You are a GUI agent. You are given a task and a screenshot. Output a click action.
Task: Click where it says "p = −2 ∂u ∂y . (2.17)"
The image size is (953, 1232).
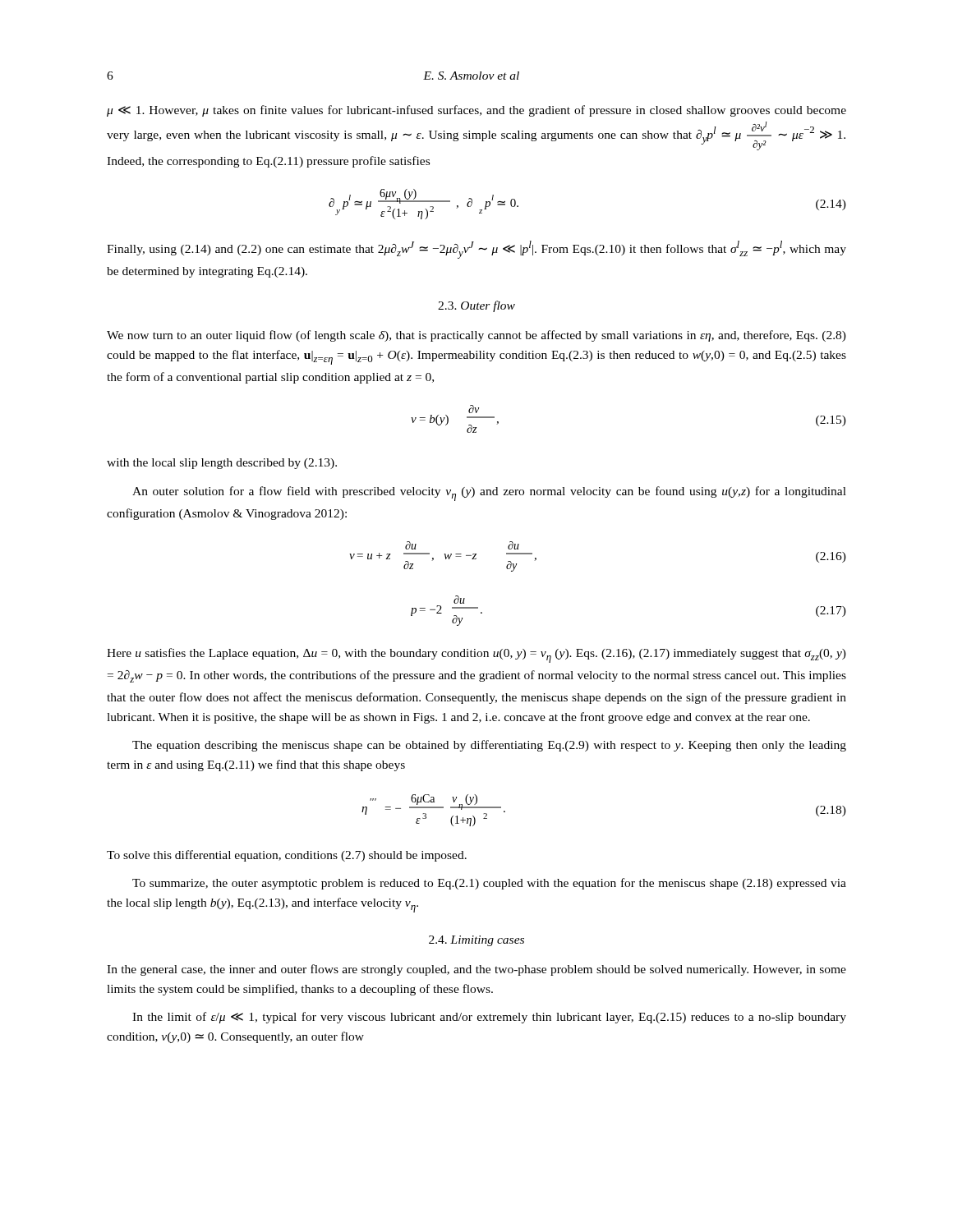coord(476,610)
